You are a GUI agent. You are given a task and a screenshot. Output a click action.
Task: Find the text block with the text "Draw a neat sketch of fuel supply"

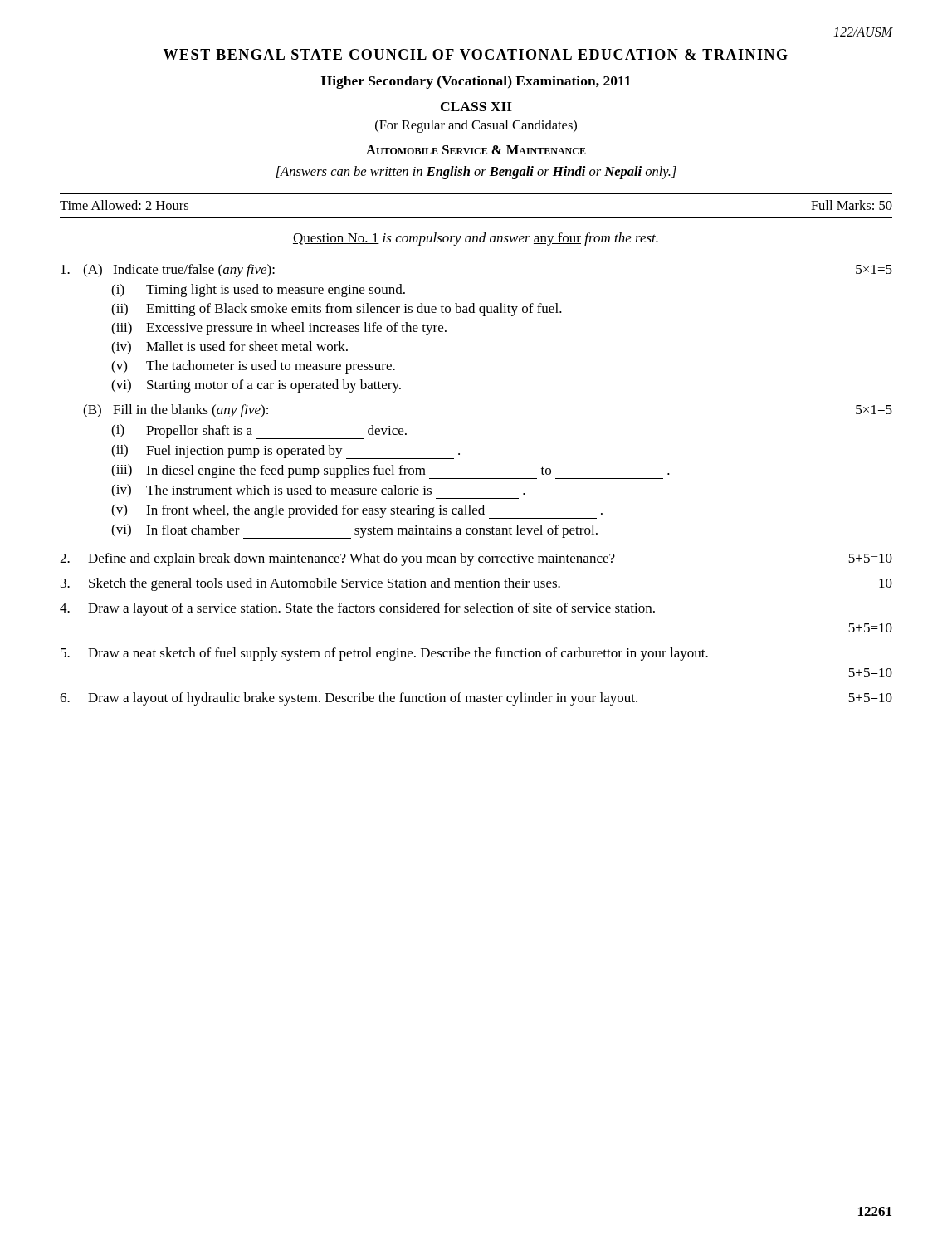point(476,653)
